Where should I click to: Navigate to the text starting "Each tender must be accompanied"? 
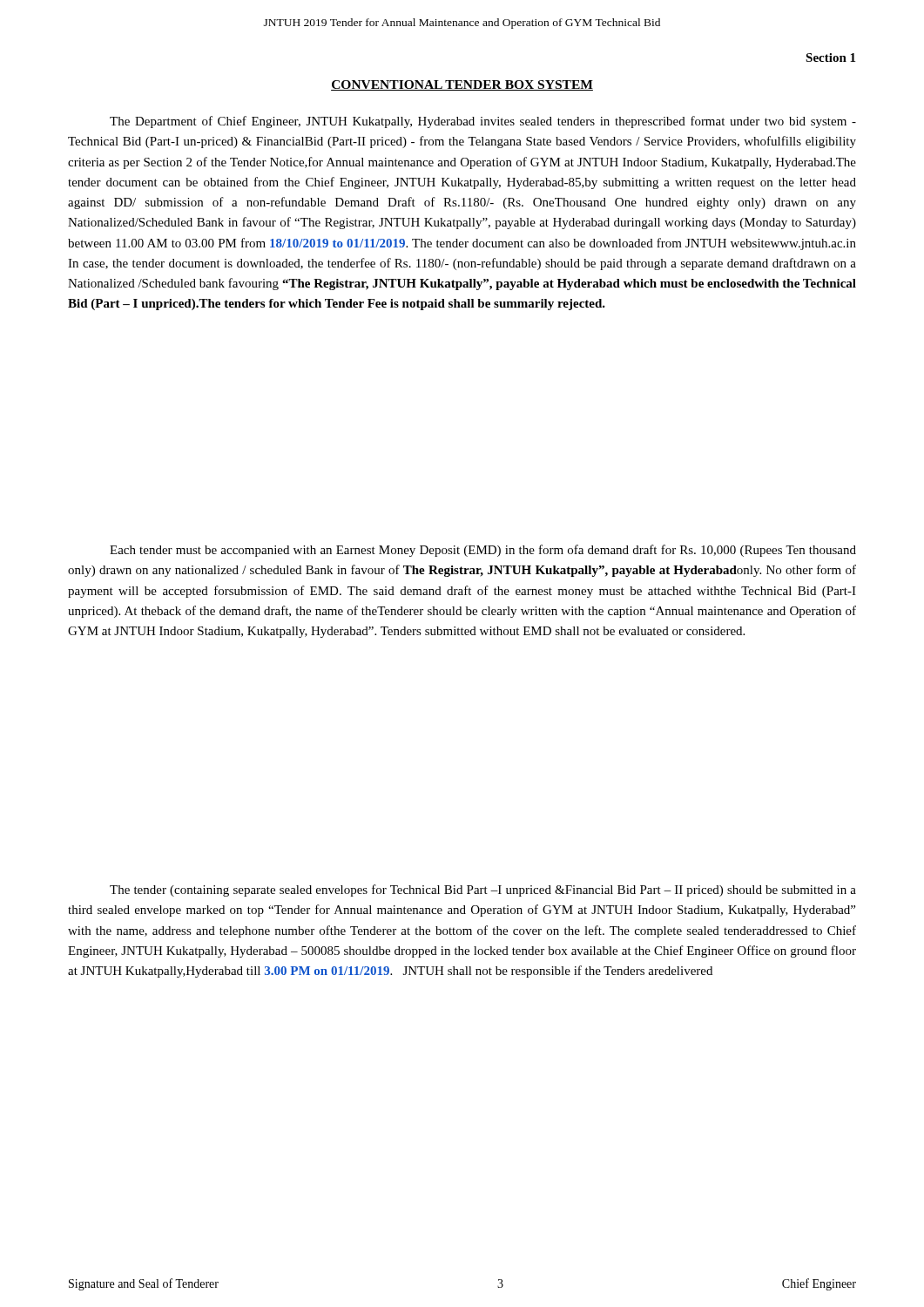coord(462,591)
